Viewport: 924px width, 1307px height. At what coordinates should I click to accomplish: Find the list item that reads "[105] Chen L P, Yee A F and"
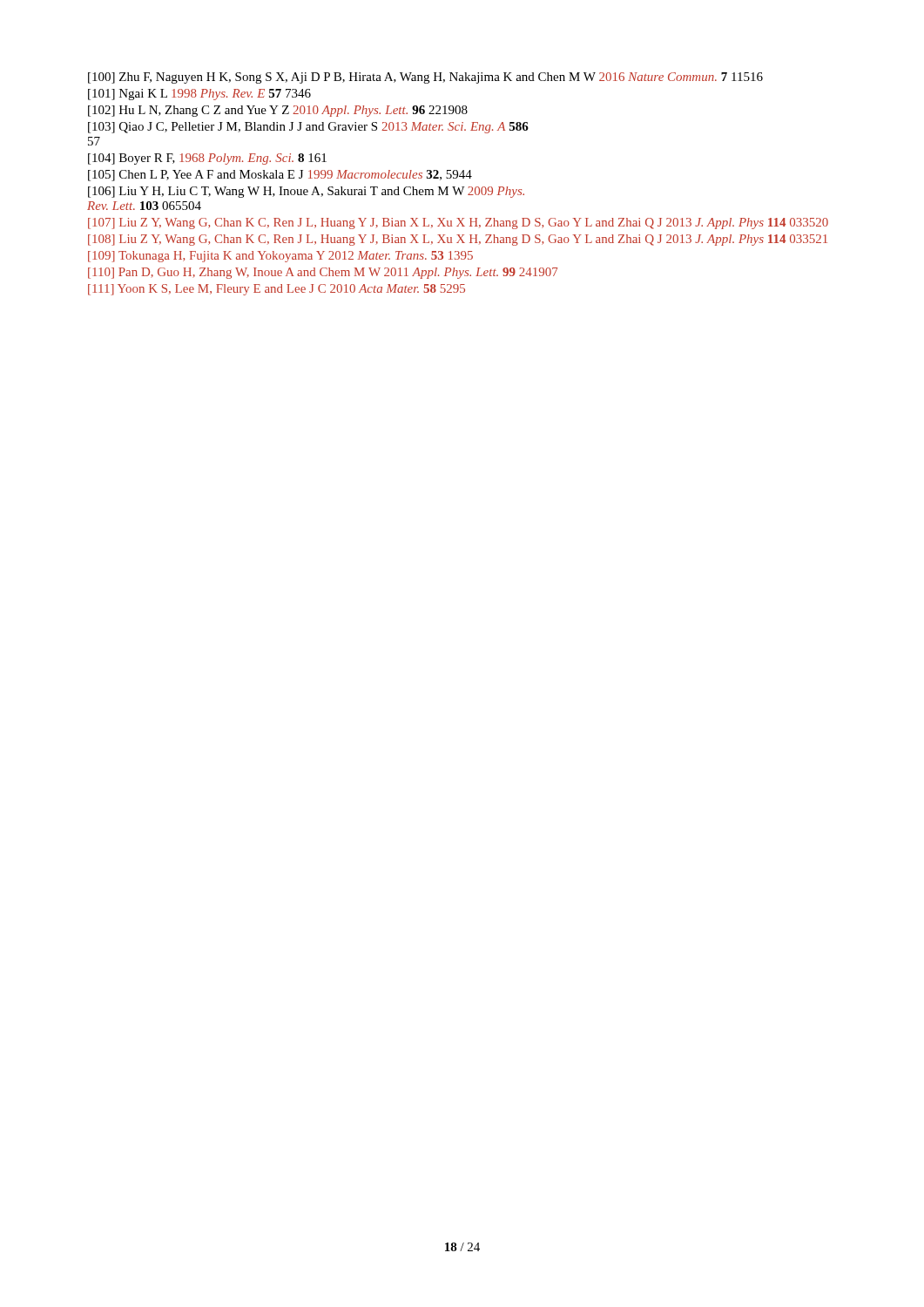279,174
